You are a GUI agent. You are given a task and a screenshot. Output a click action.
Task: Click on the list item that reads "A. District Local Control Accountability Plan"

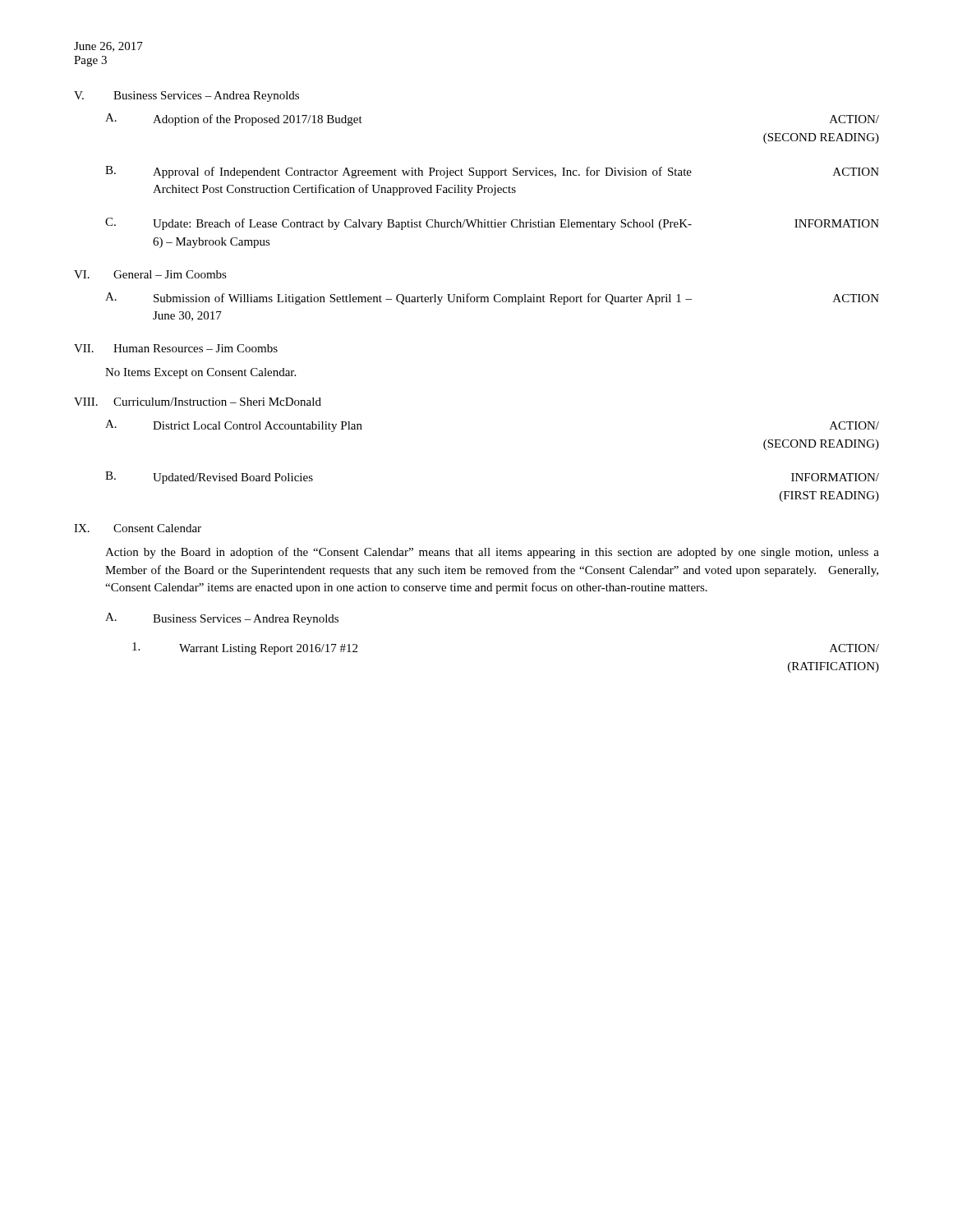tap(260, 426)
